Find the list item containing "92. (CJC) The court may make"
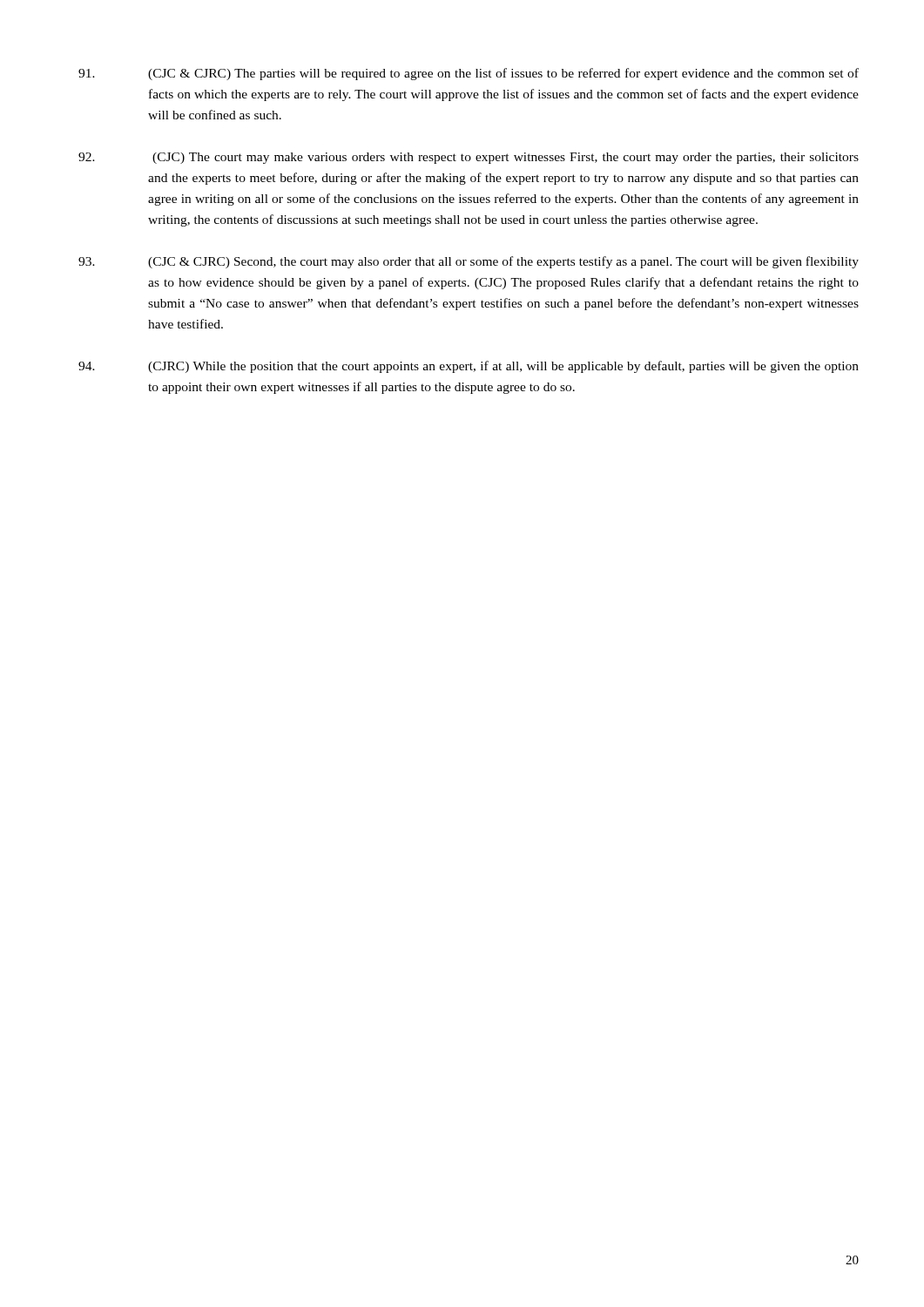 pyautogui.click(x=469, y=188)
